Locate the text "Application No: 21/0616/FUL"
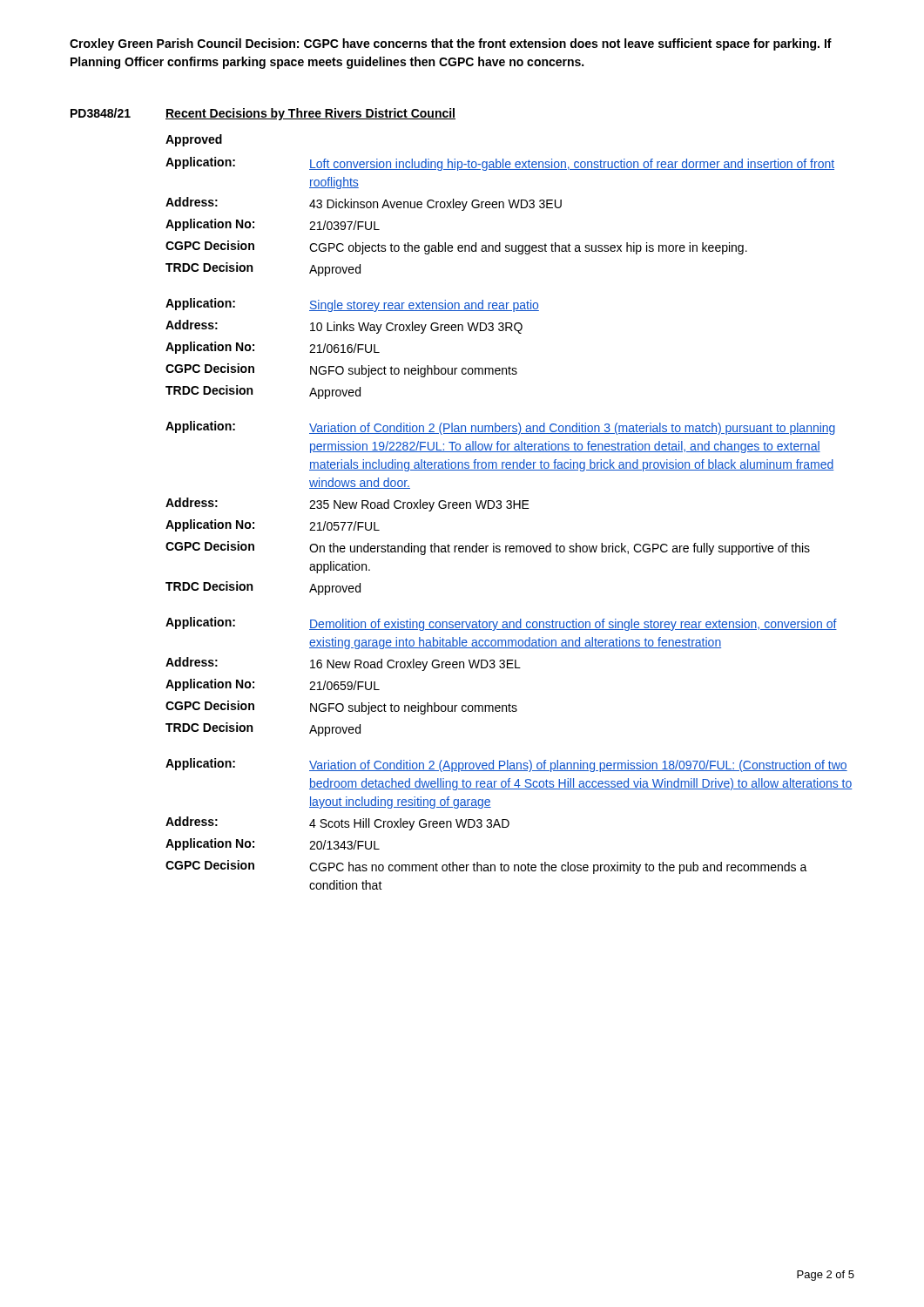Image resolution: width=924 pixels, height=1307 pixels. pos(204,347)
